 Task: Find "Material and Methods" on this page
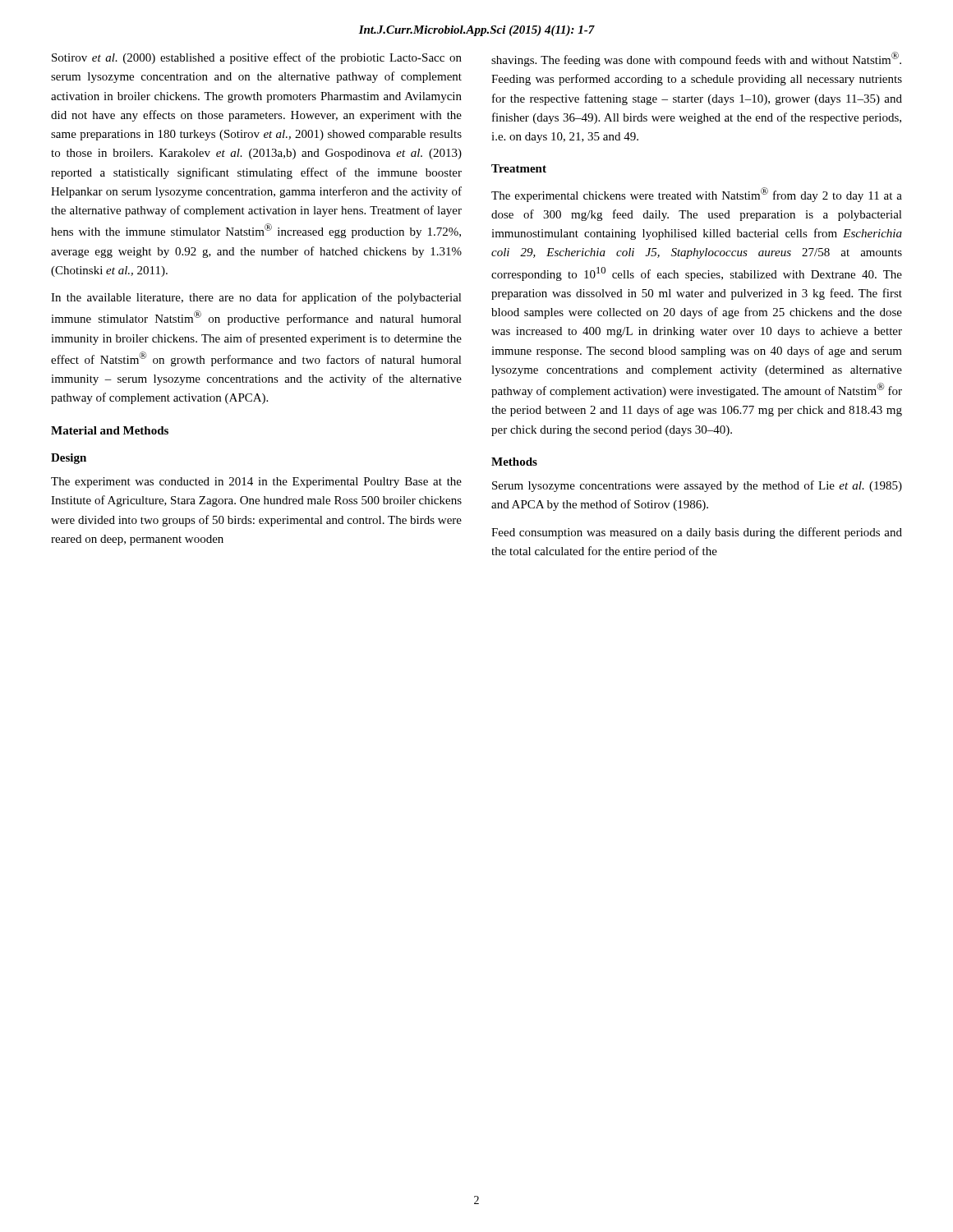coord(110,430)
